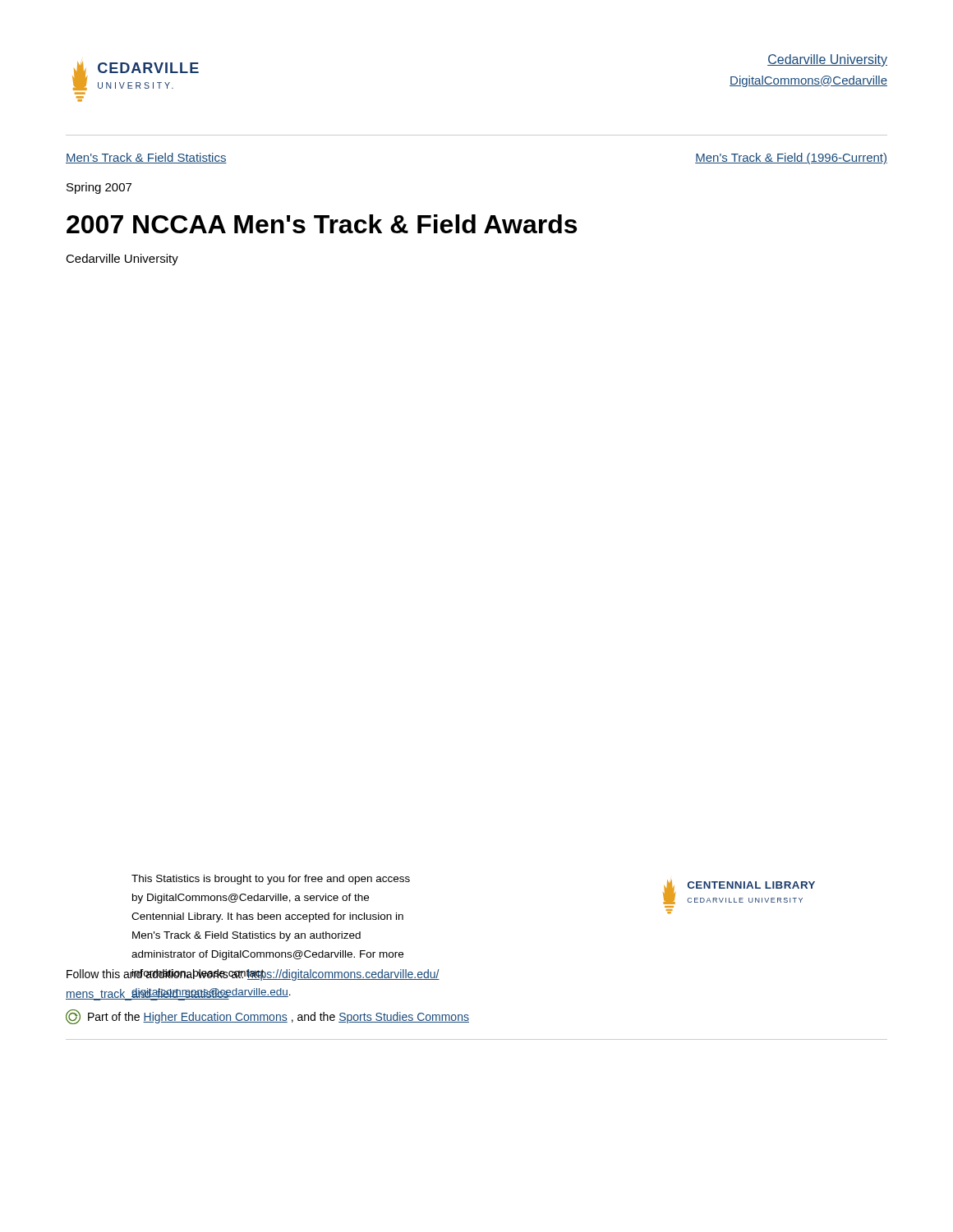Click on the passage starting "Men's Track & Field (1996-Current)"
The image size is (953, 1232).
pyautogui.click(x=791, y=157)
